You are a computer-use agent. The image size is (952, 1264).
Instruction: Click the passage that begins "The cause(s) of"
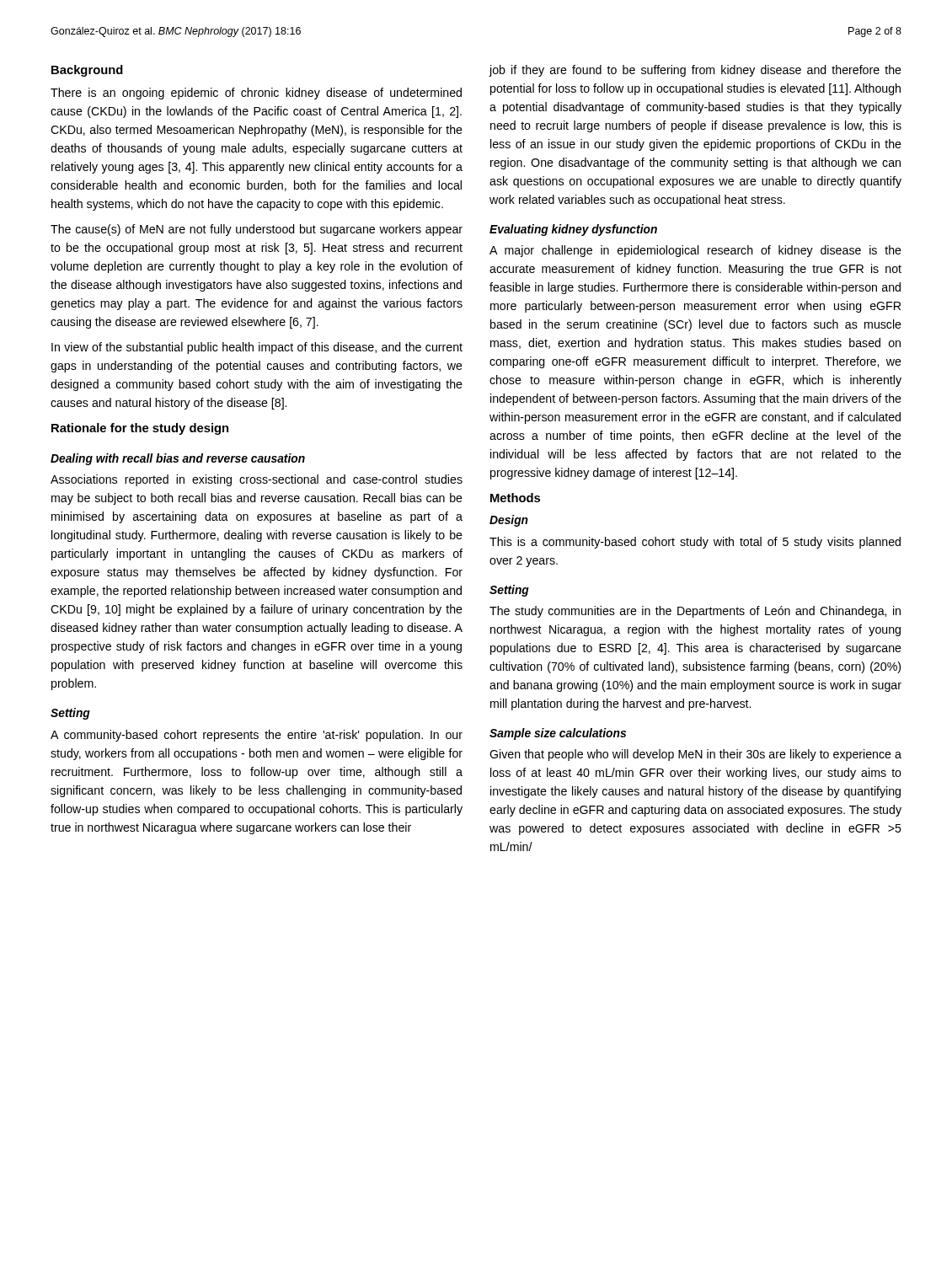tap(257, 275)
